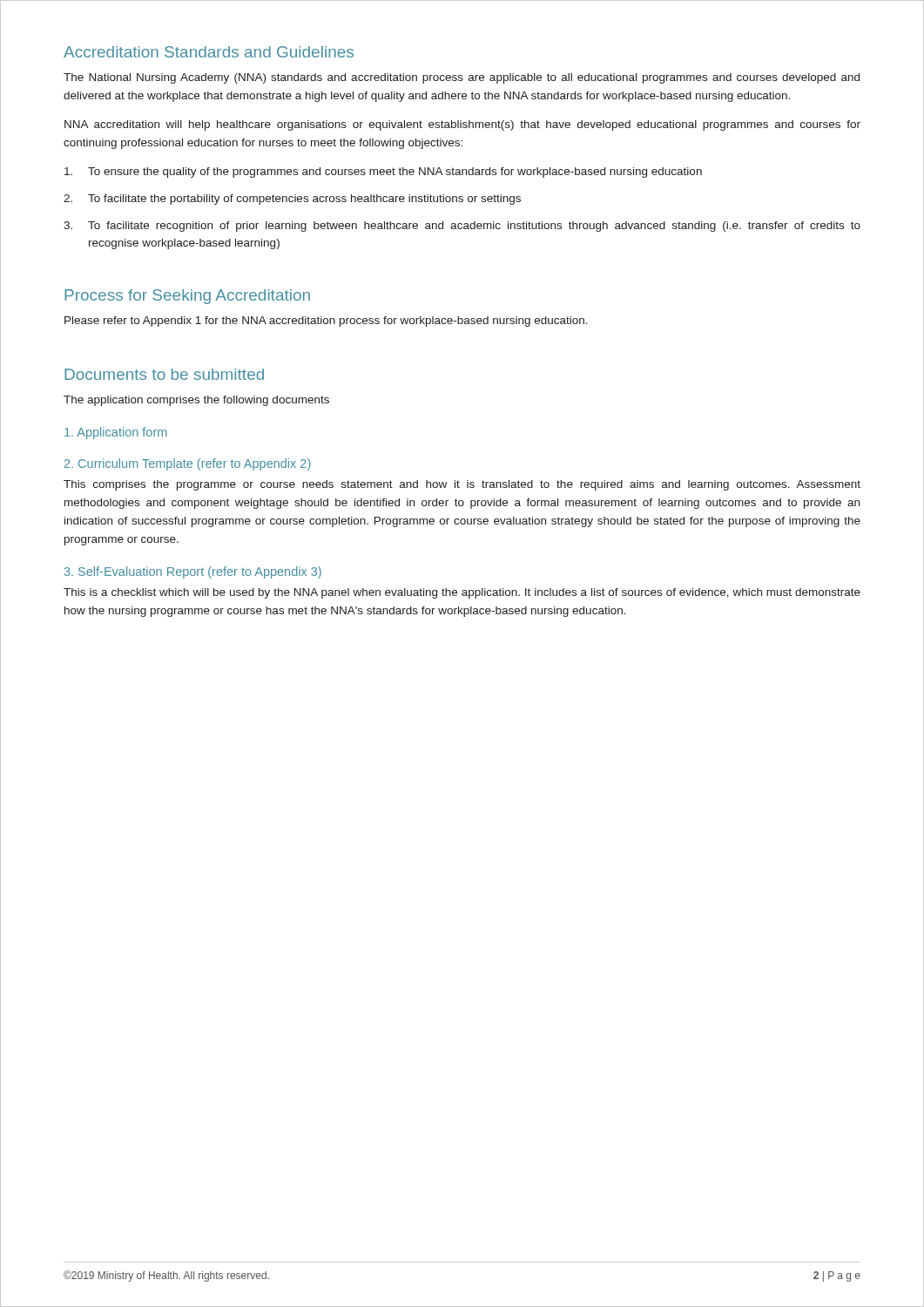Viewport: 924px width, 1307px height.
Task: Navigate to the element starting "1. Application form"
Action: point(116,433)
